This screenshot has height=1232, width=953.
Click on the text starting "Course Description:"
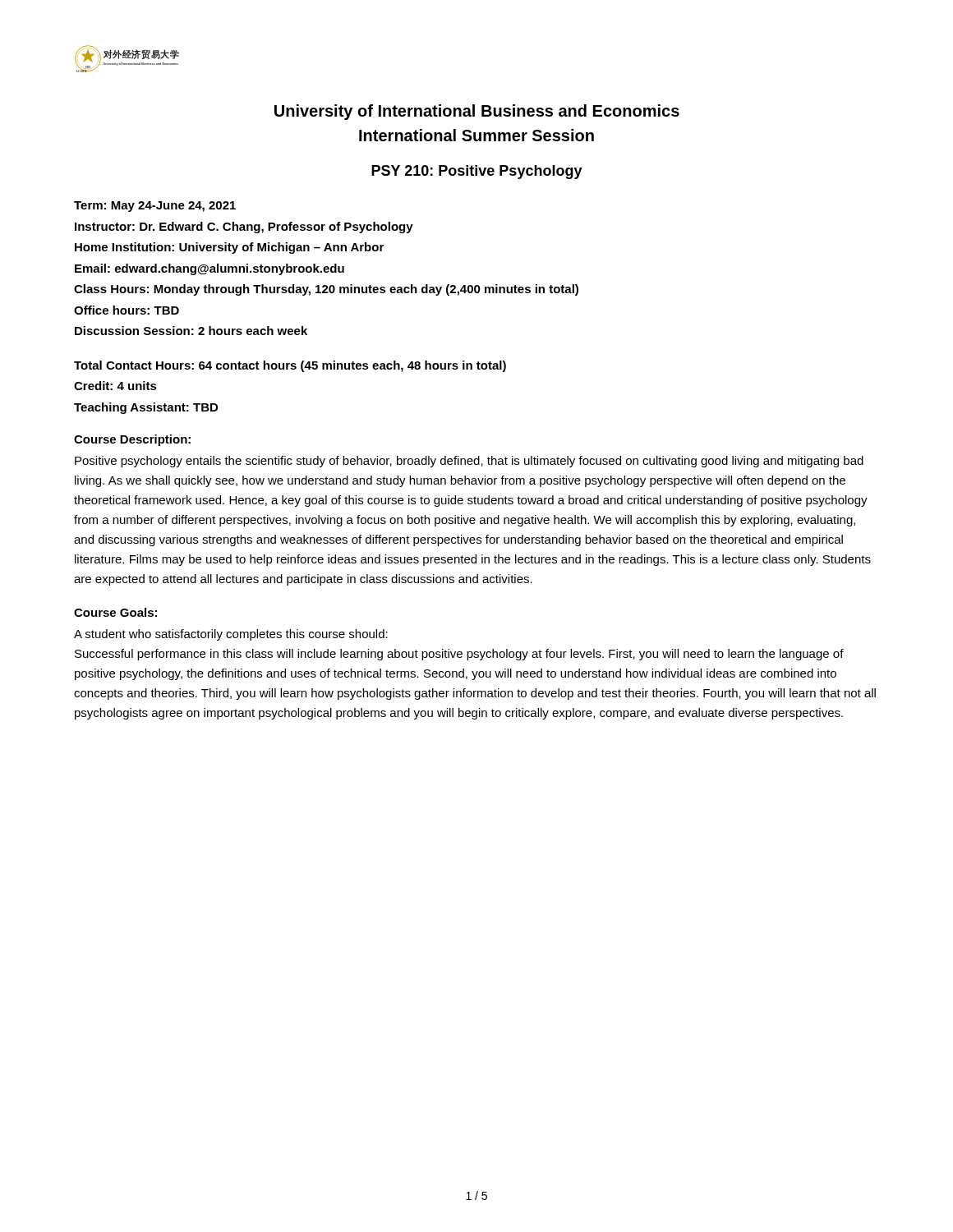coord(133,439)
